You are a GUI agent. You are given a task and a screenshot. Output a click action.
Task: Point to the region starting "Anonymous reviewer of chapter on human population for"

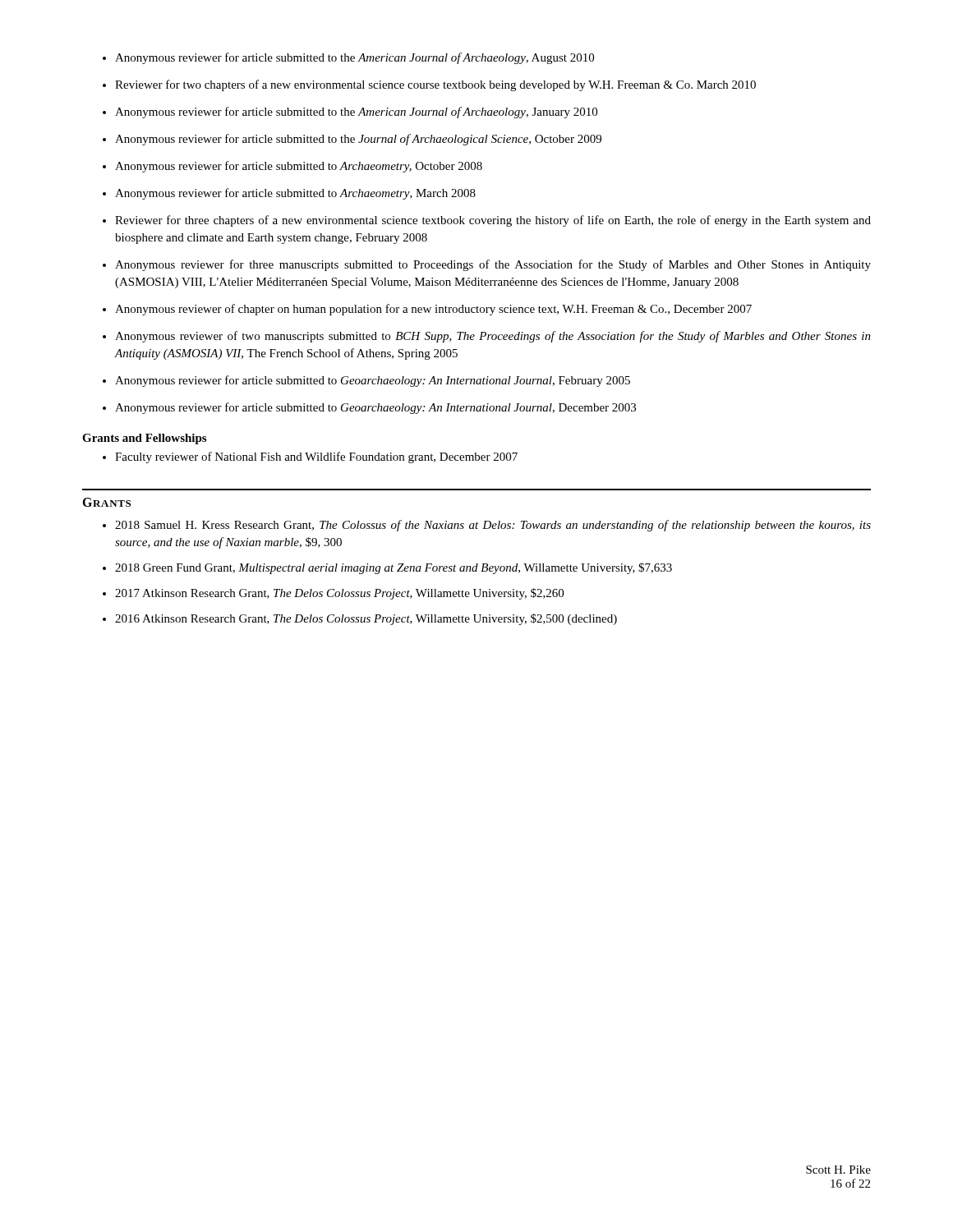433,309
